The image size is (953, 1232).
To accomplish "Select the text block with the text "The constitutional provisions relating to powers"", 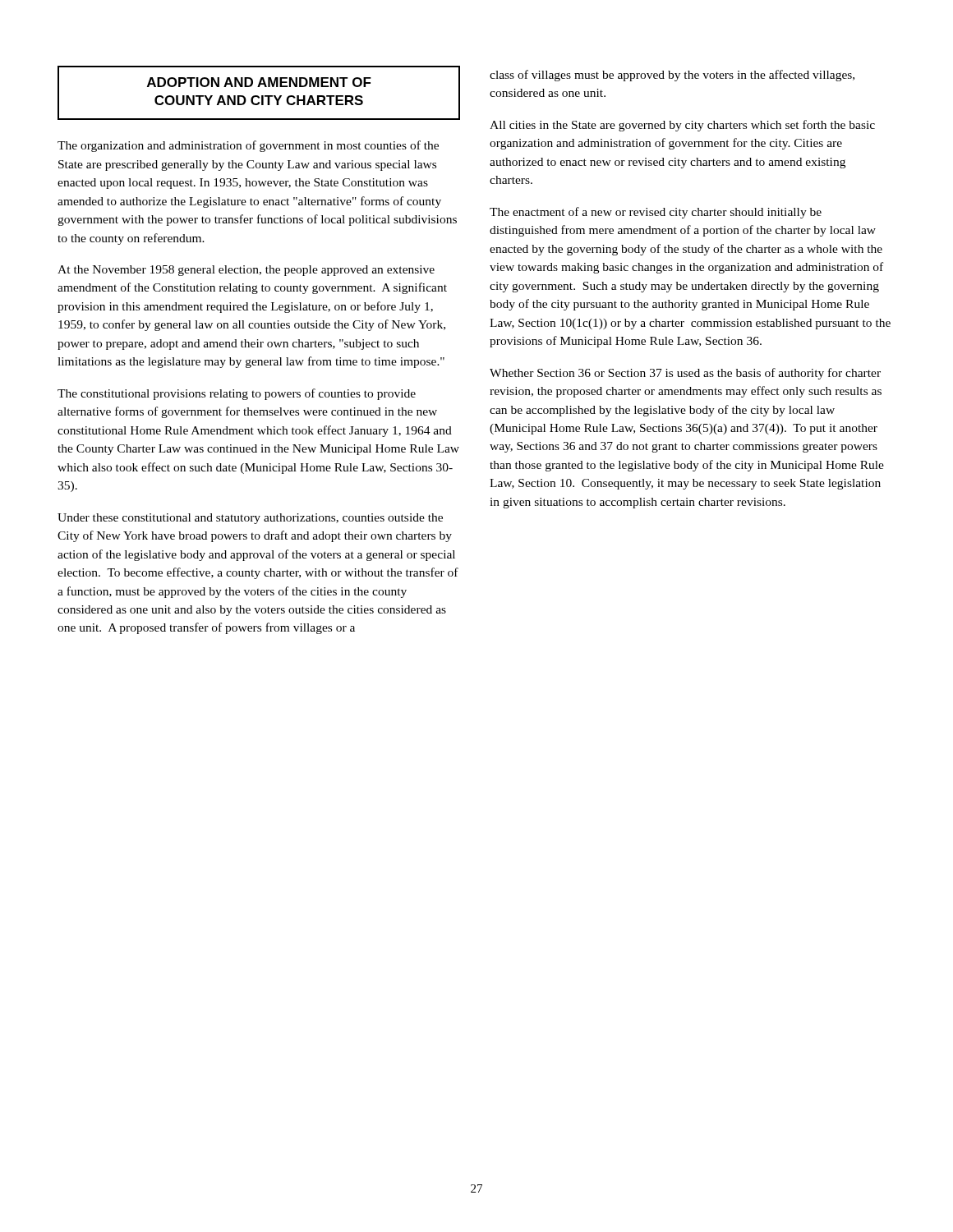I will pyautogui.click(x=258, y=439).
